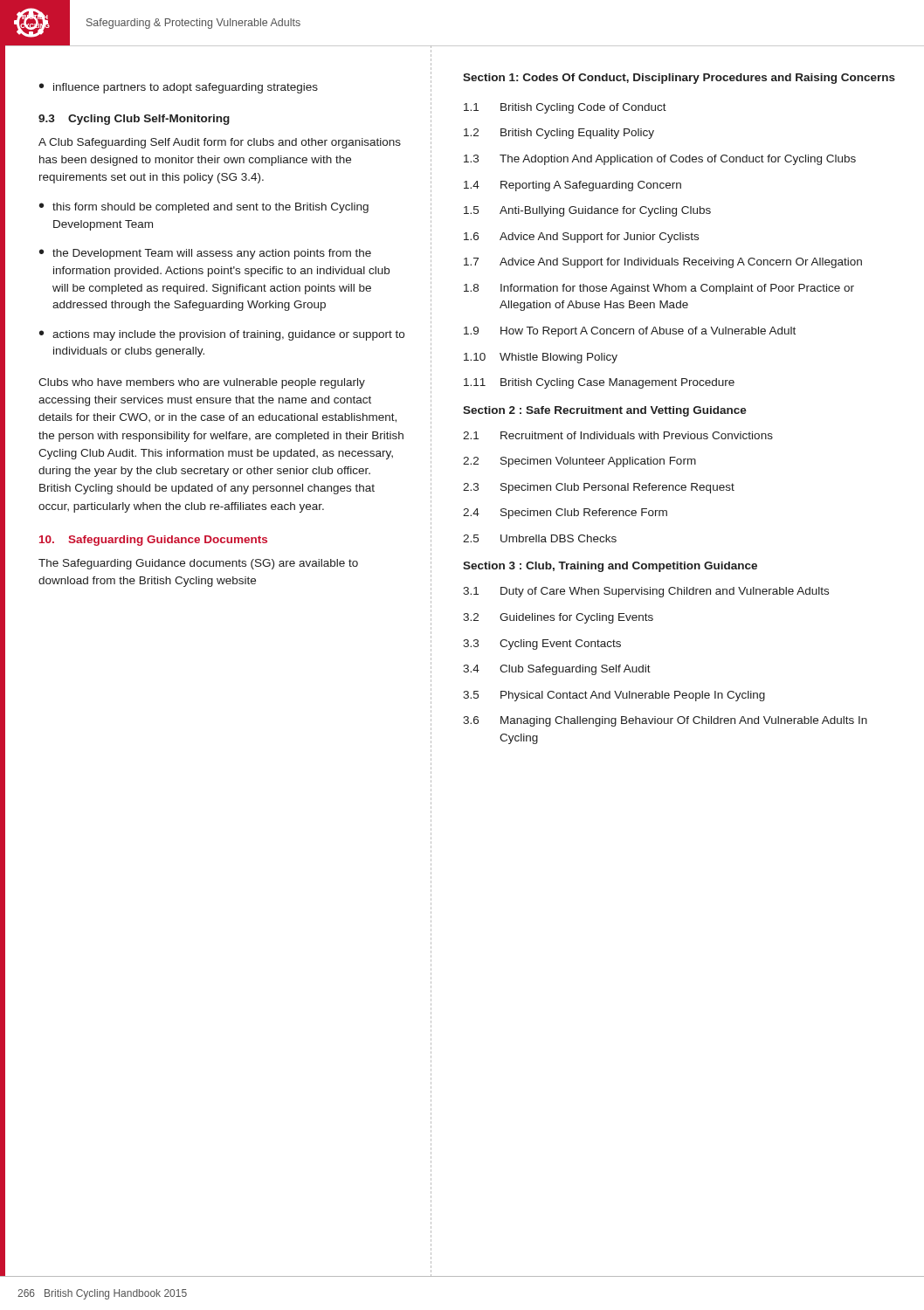Point to the passage starting "The Safeguarding Guidance"

pos(198,571)
